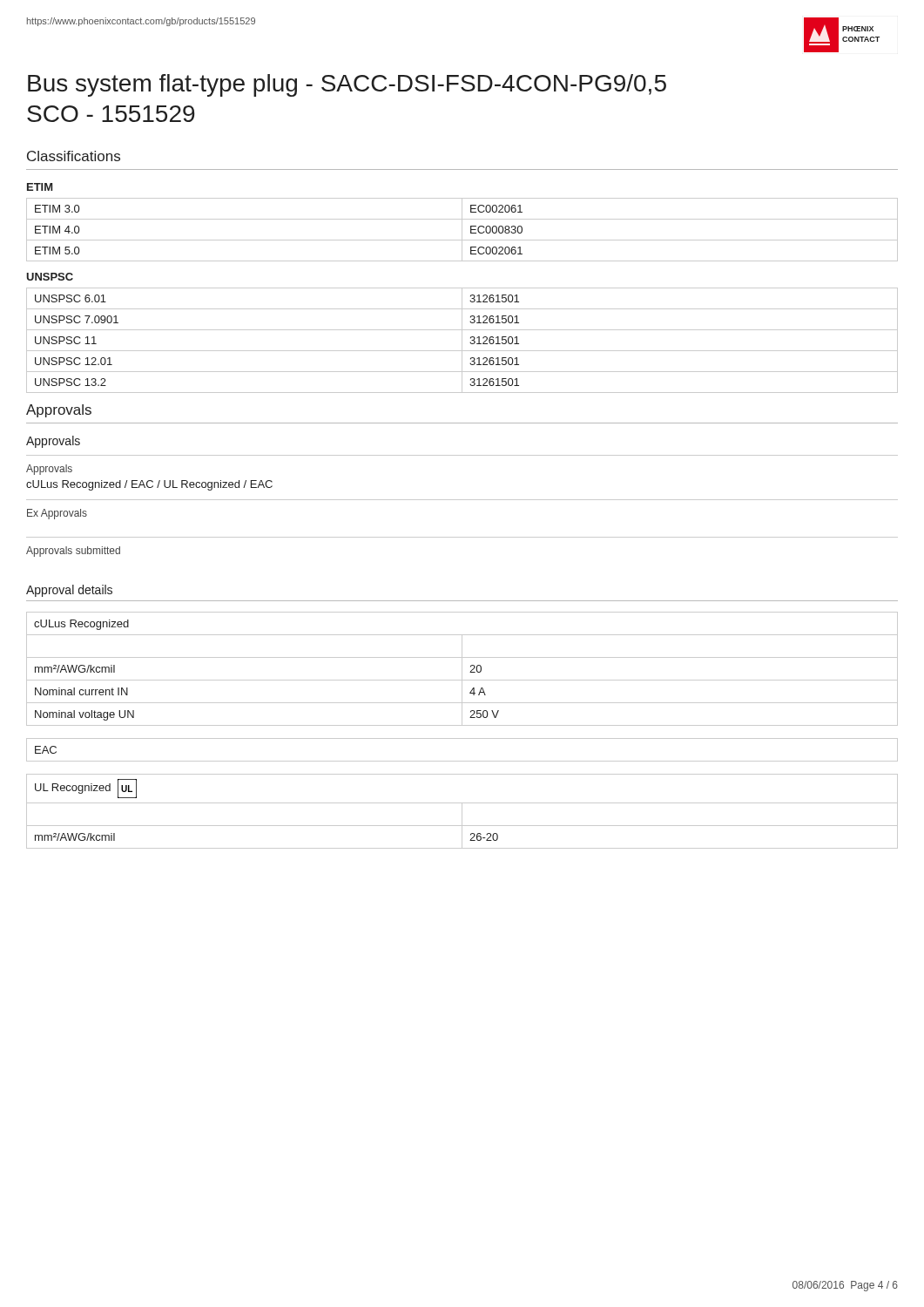
Task: Find the table that mentions "Nominal current IN"
Action: 462,669
